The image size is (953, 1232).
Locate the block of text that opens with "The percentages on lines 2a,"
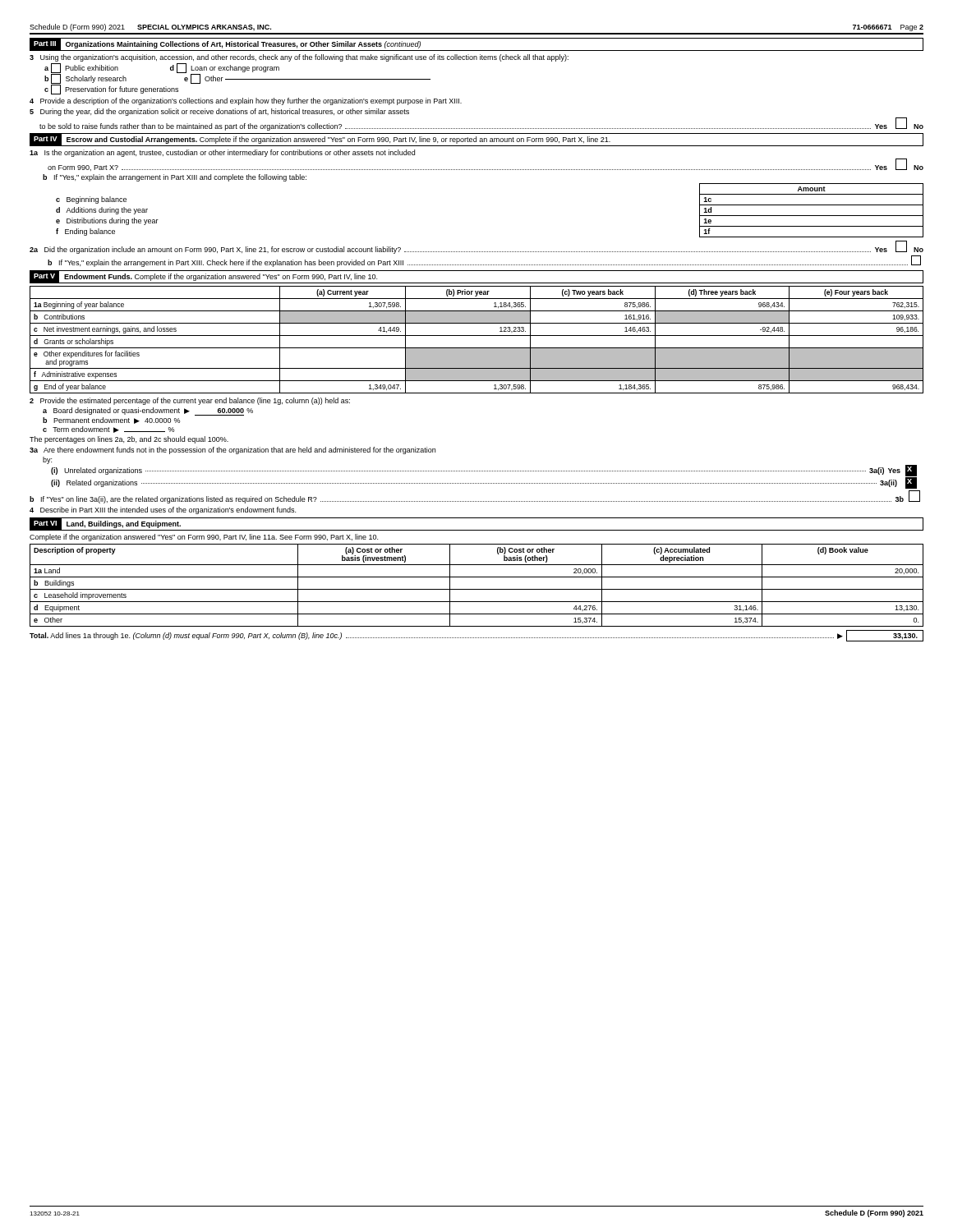129,439
